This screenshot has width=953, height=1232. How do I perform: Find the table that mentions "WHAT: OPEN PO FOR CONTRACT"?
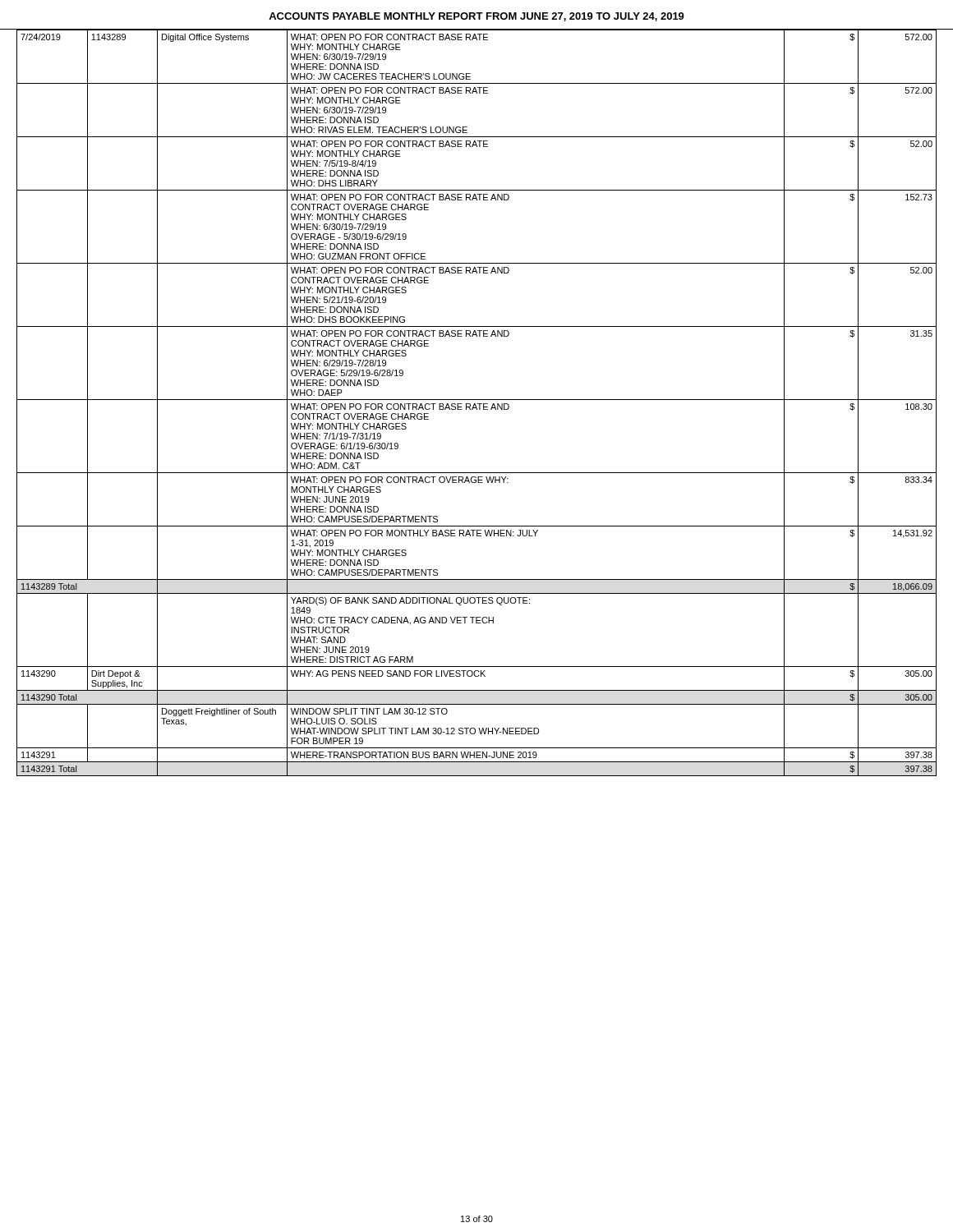[x=476, y=403]
